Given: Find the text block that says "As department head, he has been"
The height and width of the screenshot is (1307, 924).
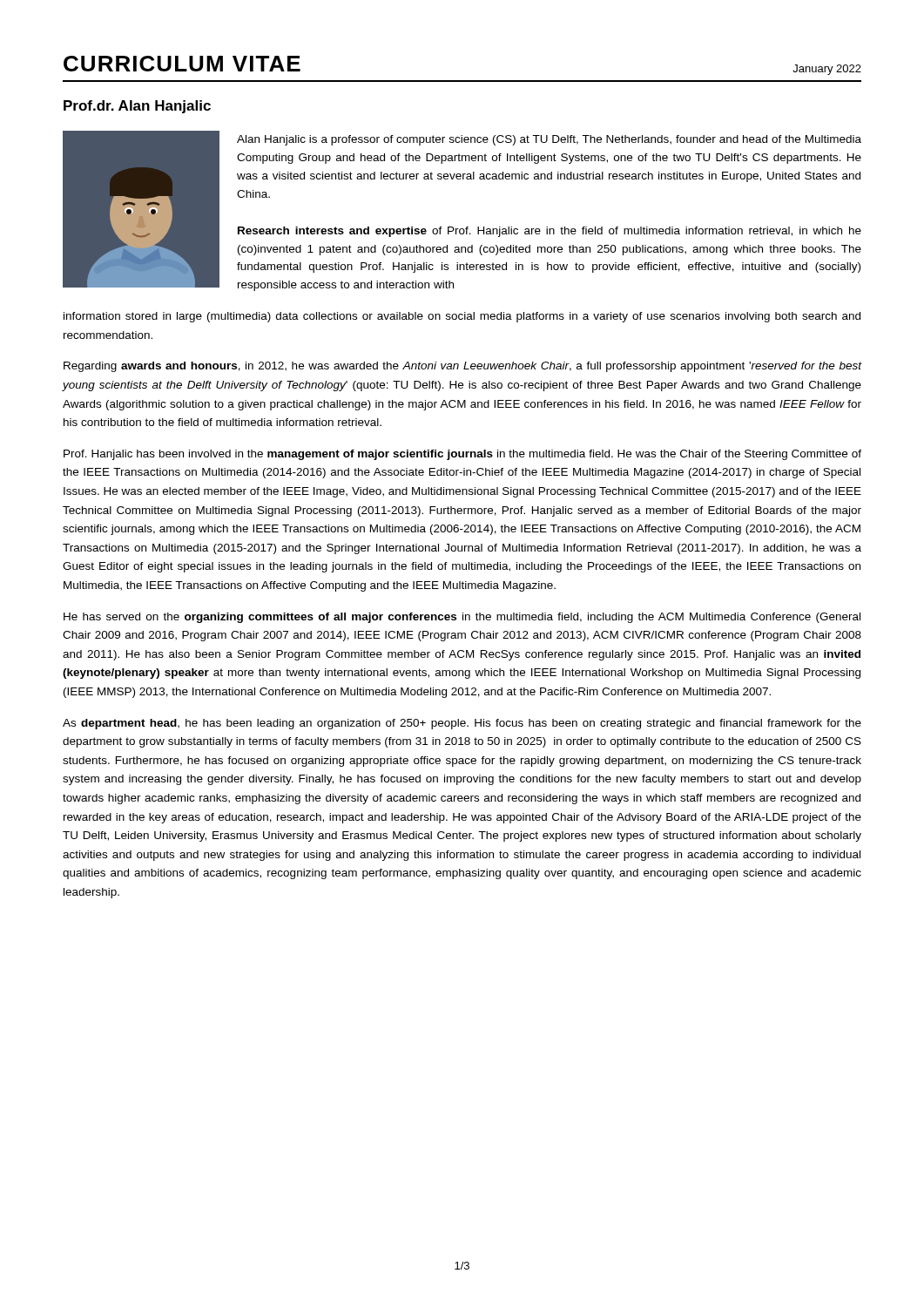Looking at the screenshot, I should click(x=462, y=807).
